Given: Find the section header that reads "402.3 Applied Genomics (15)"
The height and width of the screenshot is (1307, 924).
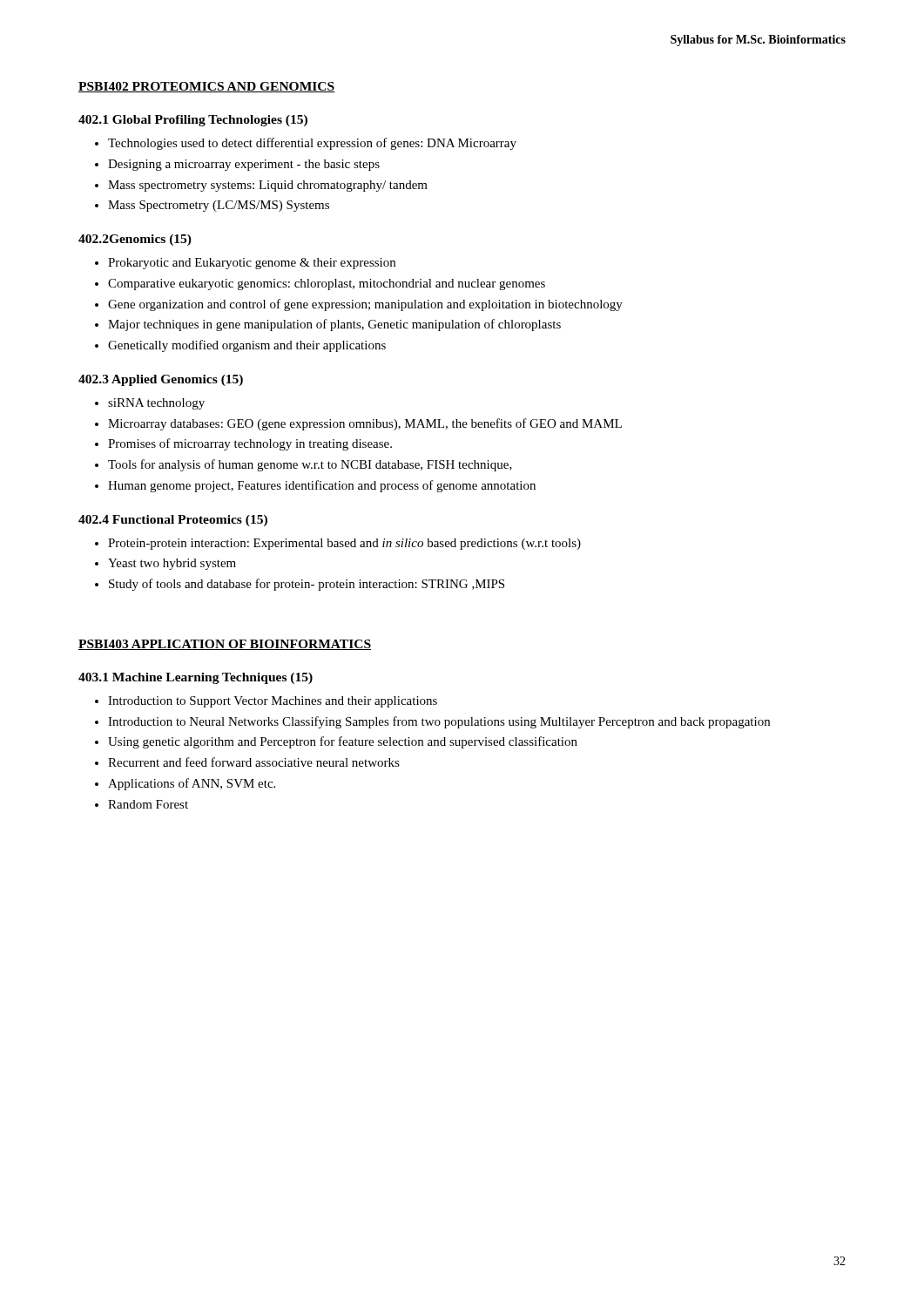Looking at the screenshot, I should click(x=161, y=378).
